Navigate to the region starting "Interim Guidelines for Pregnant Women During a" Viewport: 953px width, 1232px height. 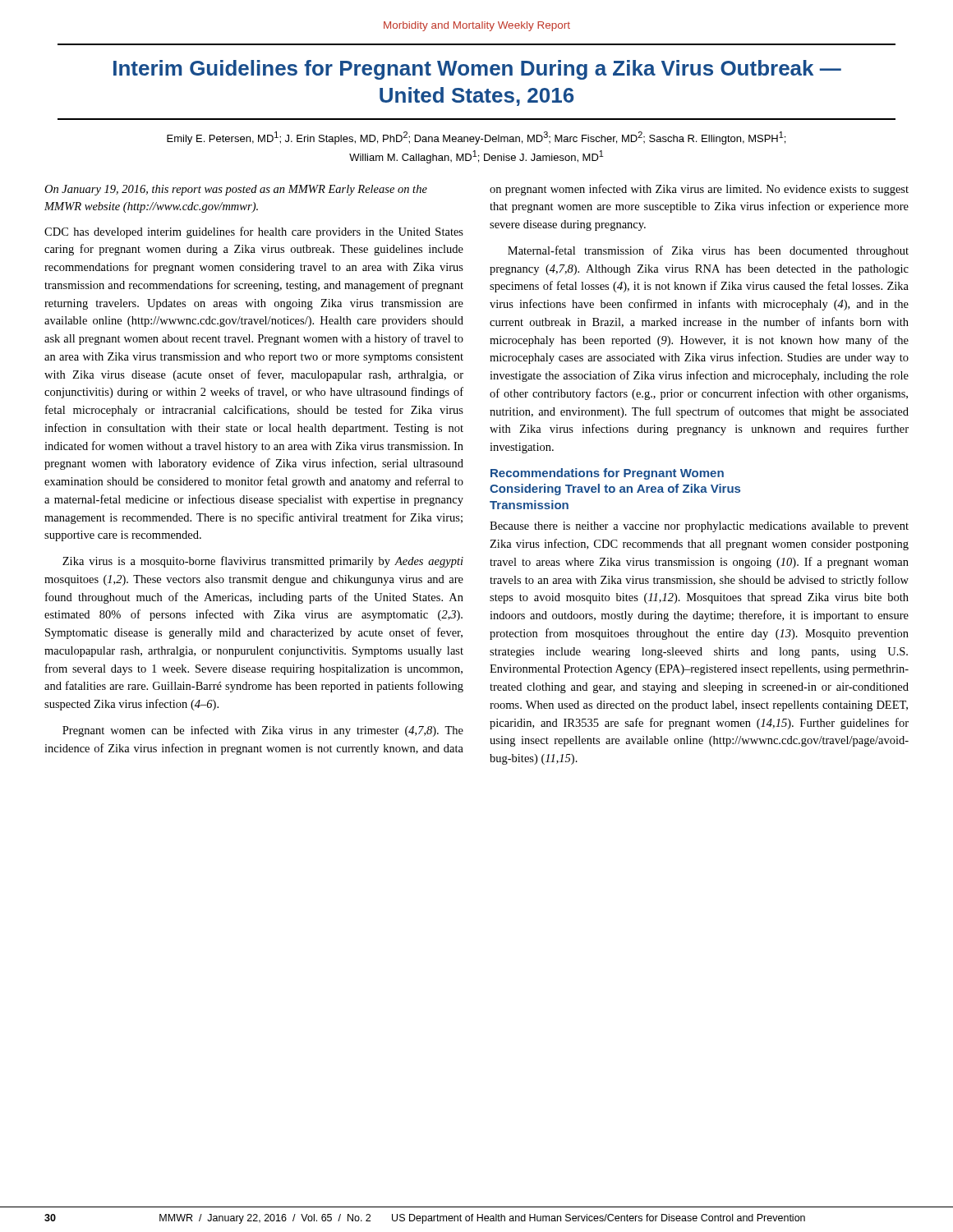(476, 82)
